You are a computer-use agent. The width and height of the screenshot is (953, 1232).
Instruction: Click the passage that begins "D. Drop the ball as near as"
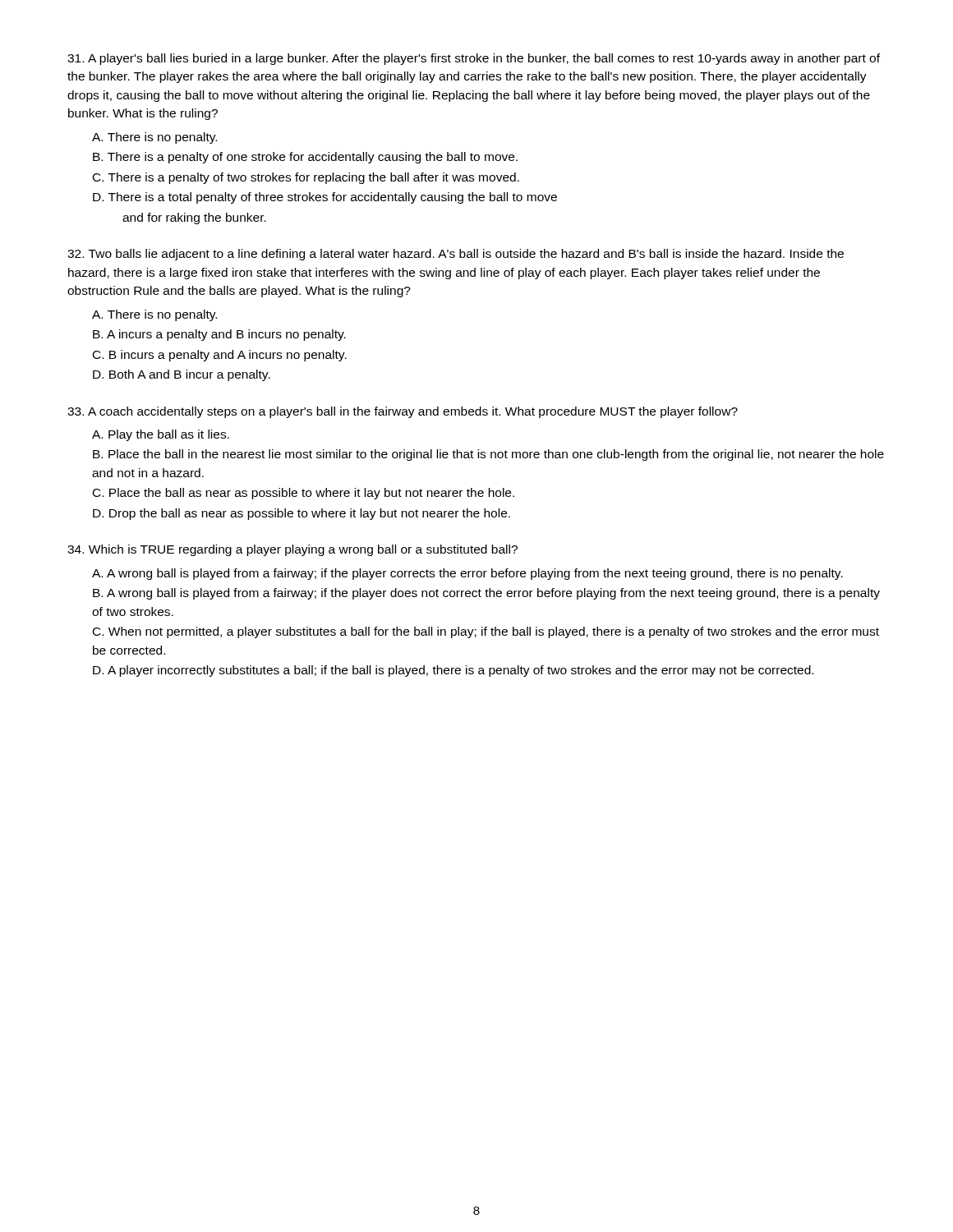pyautogui.click(x=302, y=513)
